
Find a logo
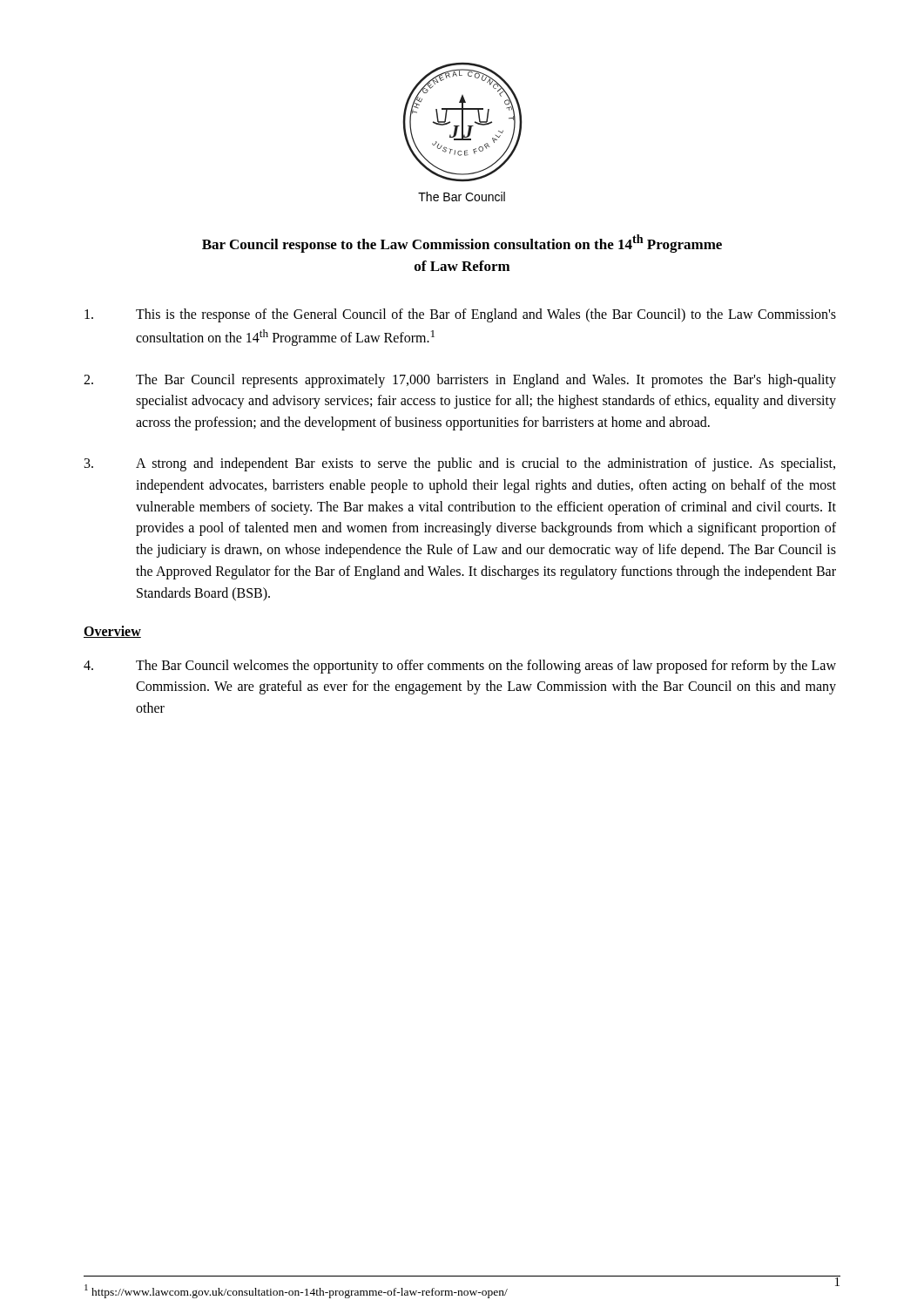click(x=462, y=132)
